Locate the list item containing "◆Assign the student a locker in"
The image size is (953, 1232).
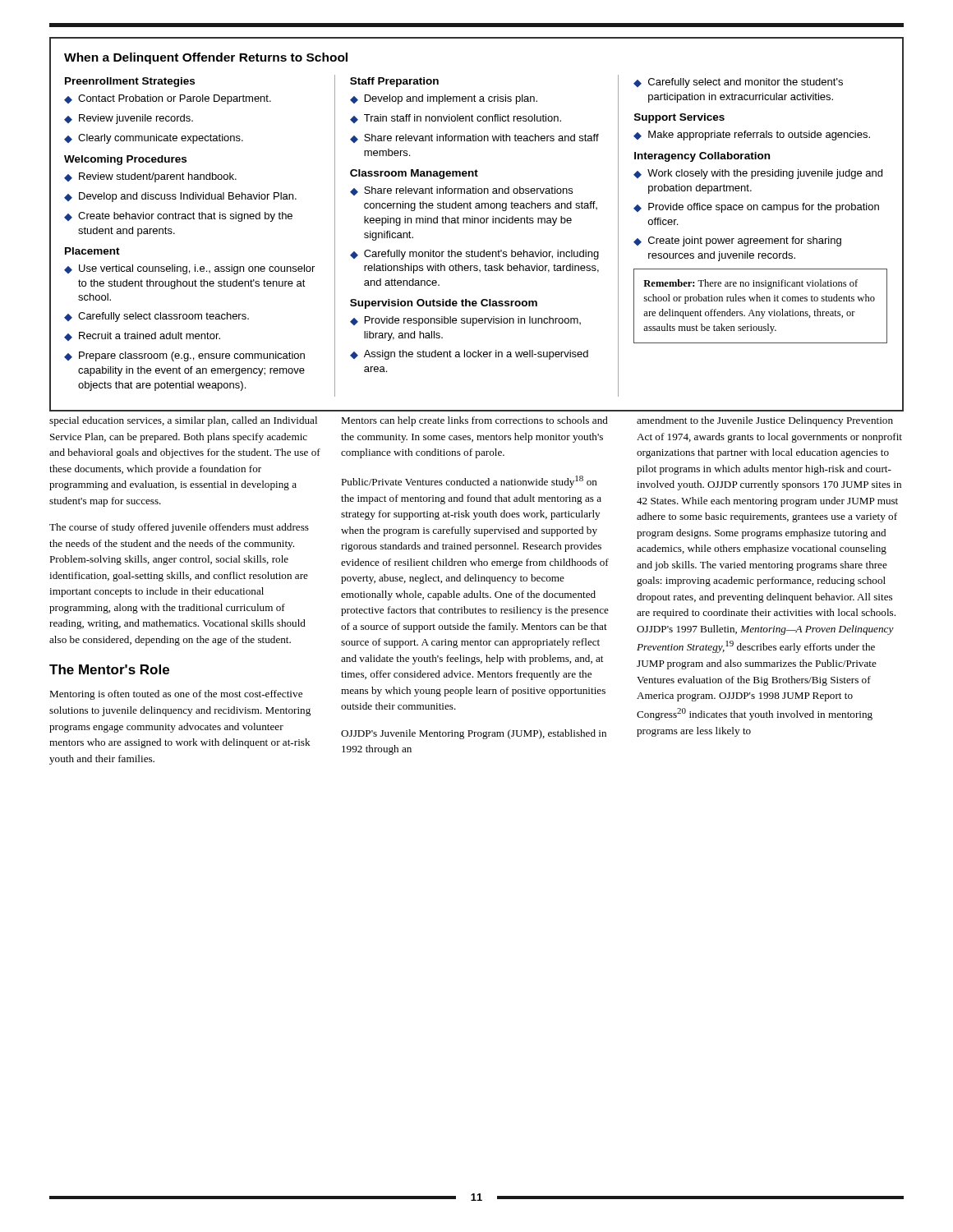point(477,362)
